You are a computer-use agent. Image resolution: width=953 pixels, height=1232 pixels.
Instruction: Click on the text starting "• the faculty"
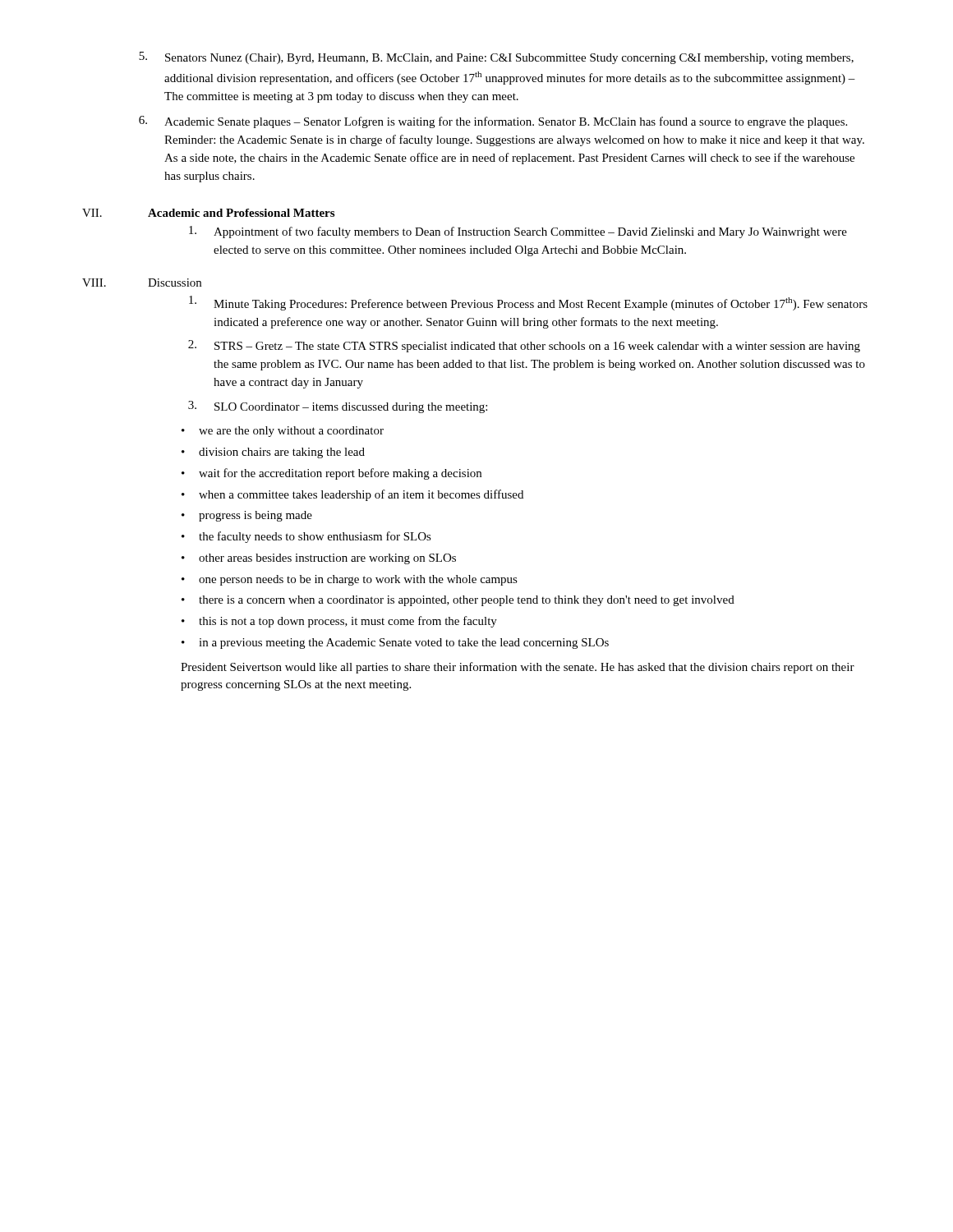tap(306, 537)
